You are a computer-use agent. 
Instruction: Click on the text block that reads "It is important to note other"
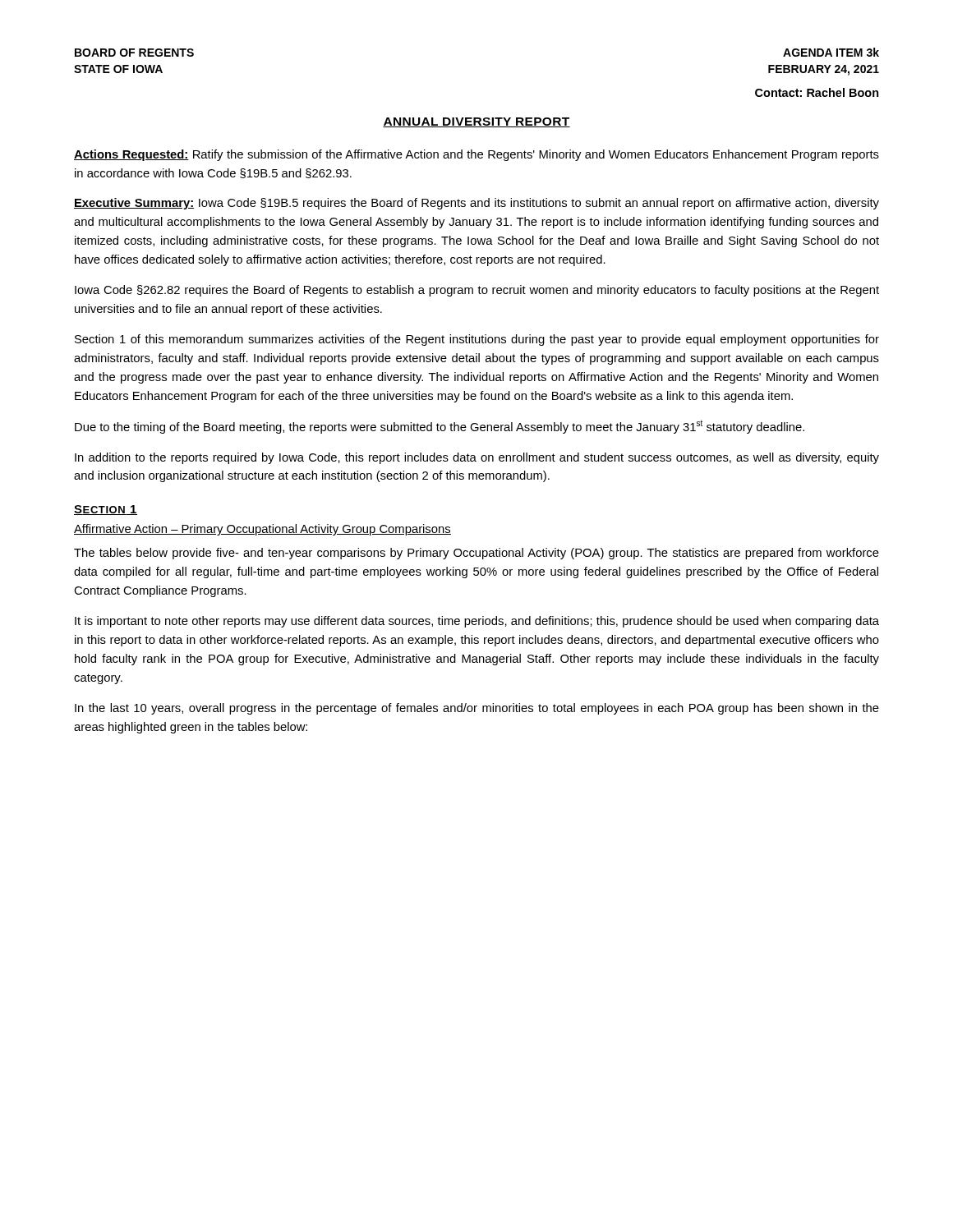coord(476,649)
